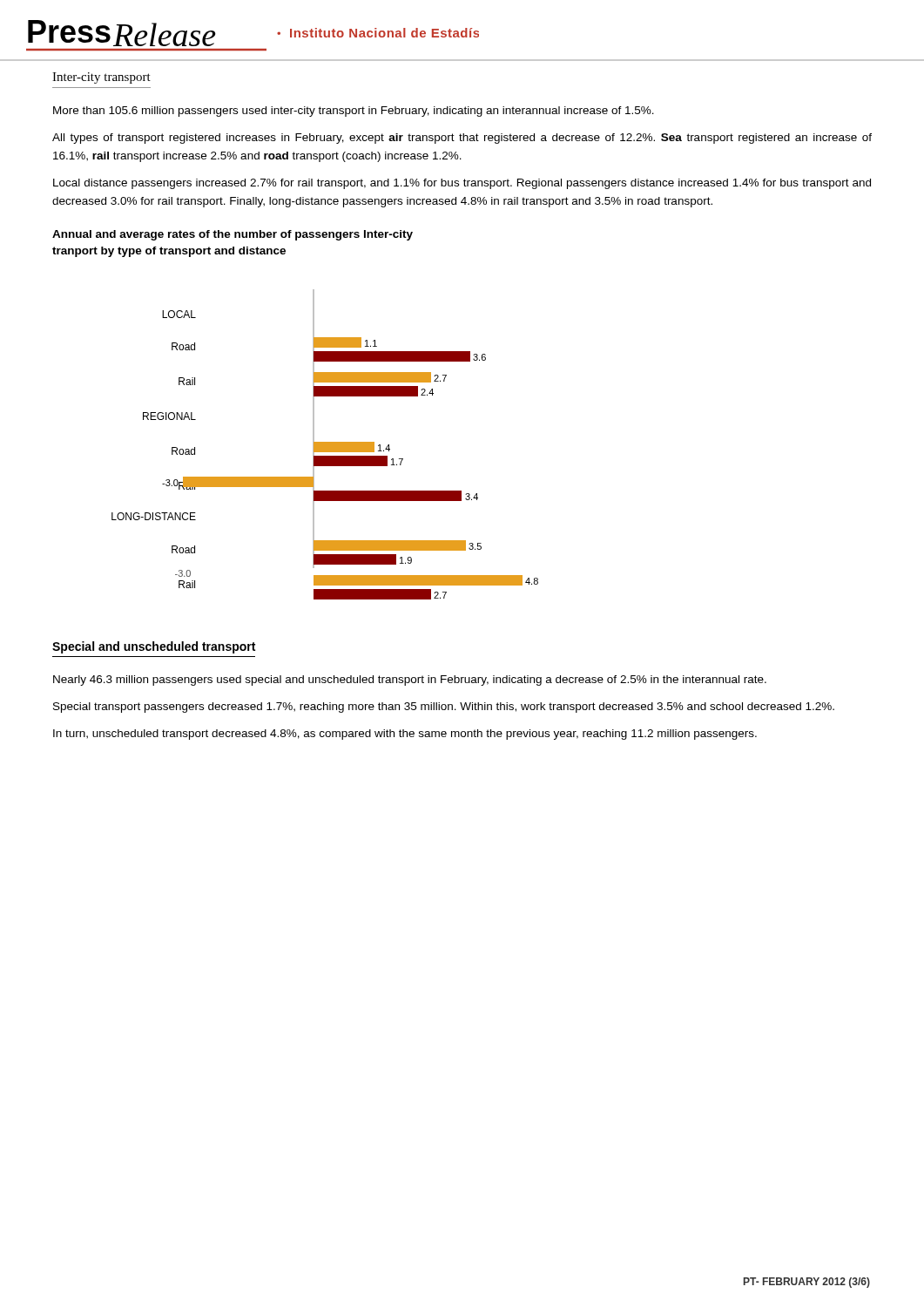924x1307 pixels.
Task: Click on the text block that reads "In turn, unscheduled"
Action: coord(405,733)
